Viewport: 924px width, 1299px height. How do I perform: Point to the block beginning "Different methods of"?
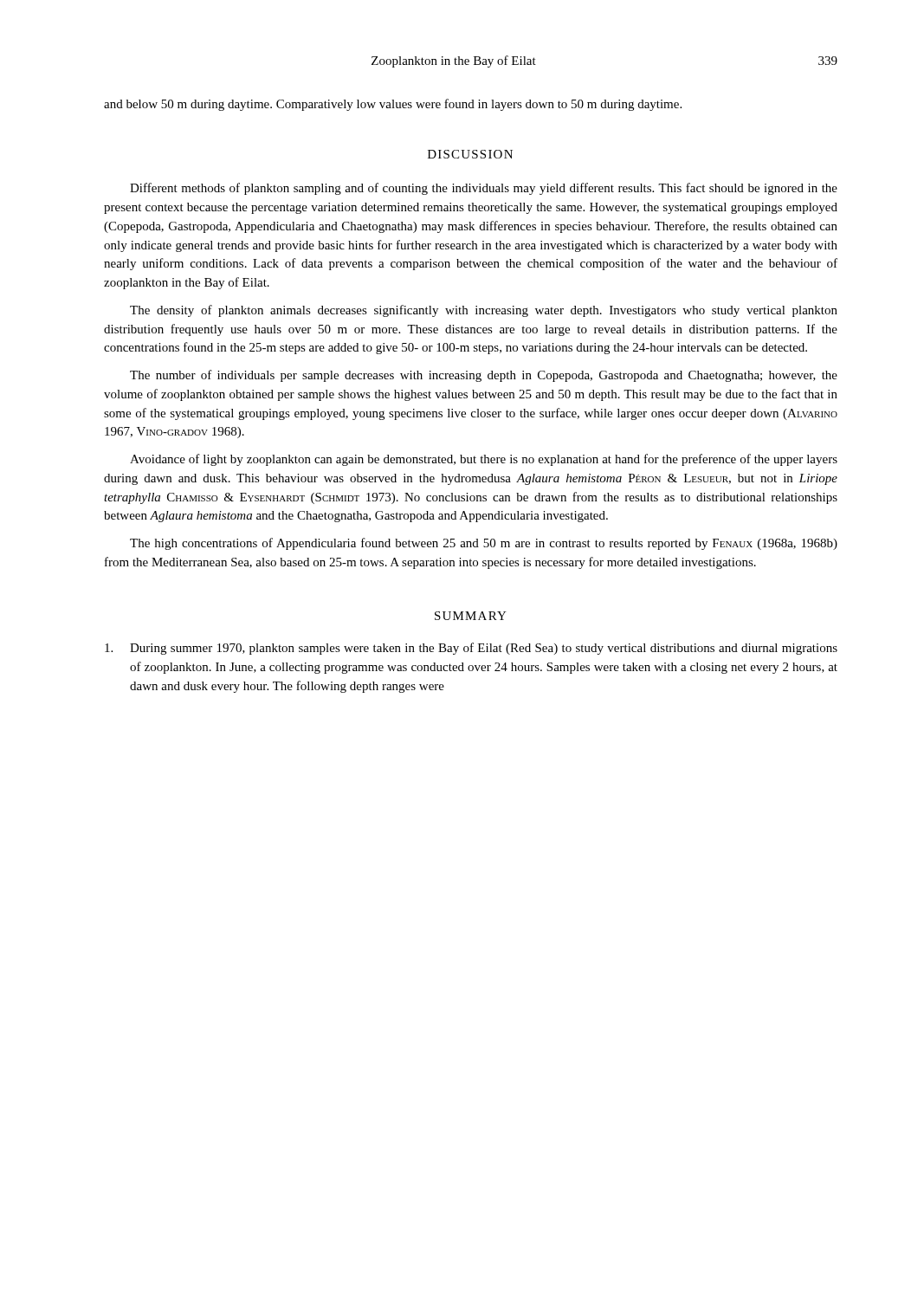tap(471, 235)
